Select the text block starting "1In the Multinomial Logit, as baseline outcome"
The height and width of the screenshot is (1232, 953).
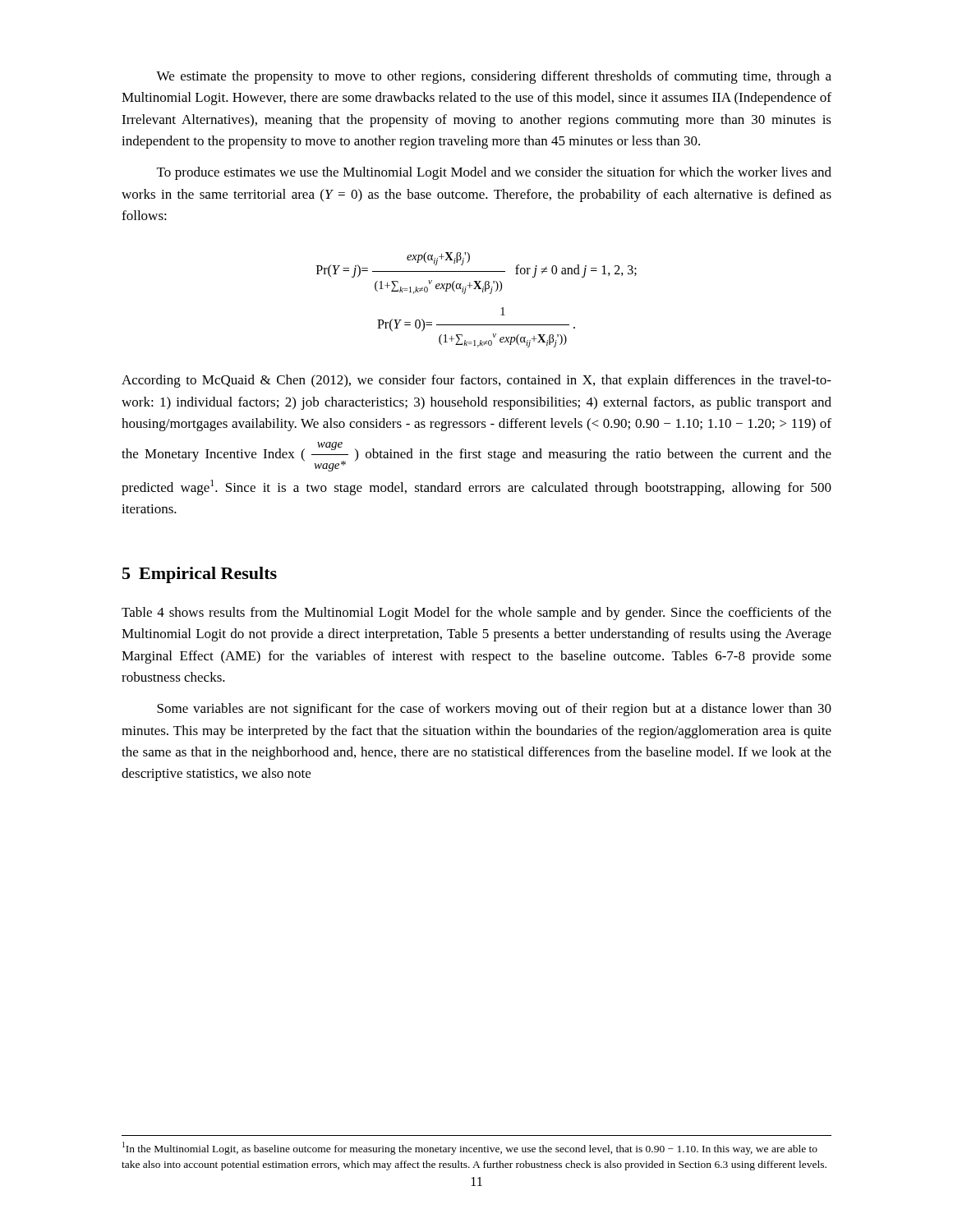[x=474, y=1156]
